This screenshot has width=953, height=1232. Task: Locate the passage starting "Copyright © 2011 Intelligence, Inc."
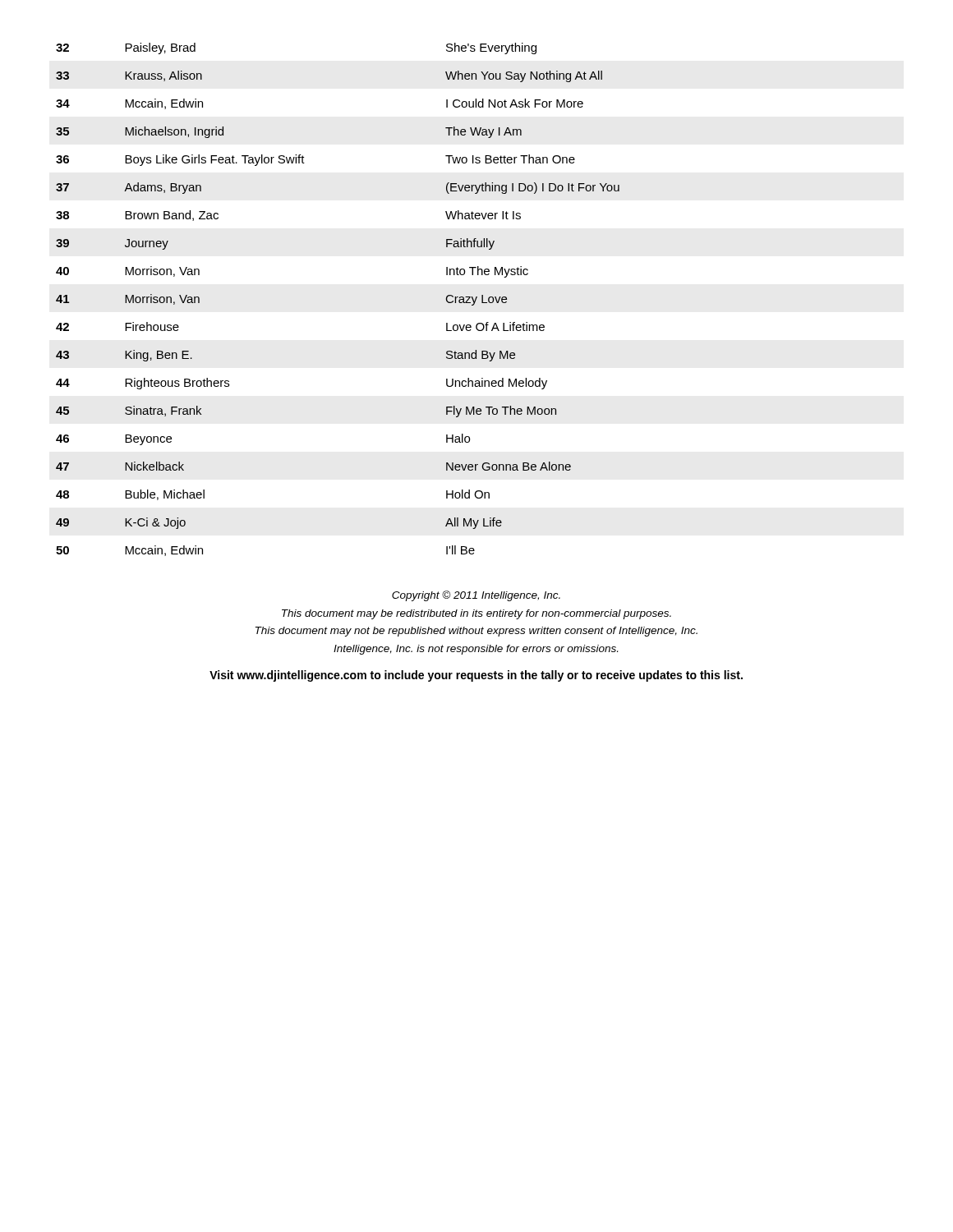476,622
